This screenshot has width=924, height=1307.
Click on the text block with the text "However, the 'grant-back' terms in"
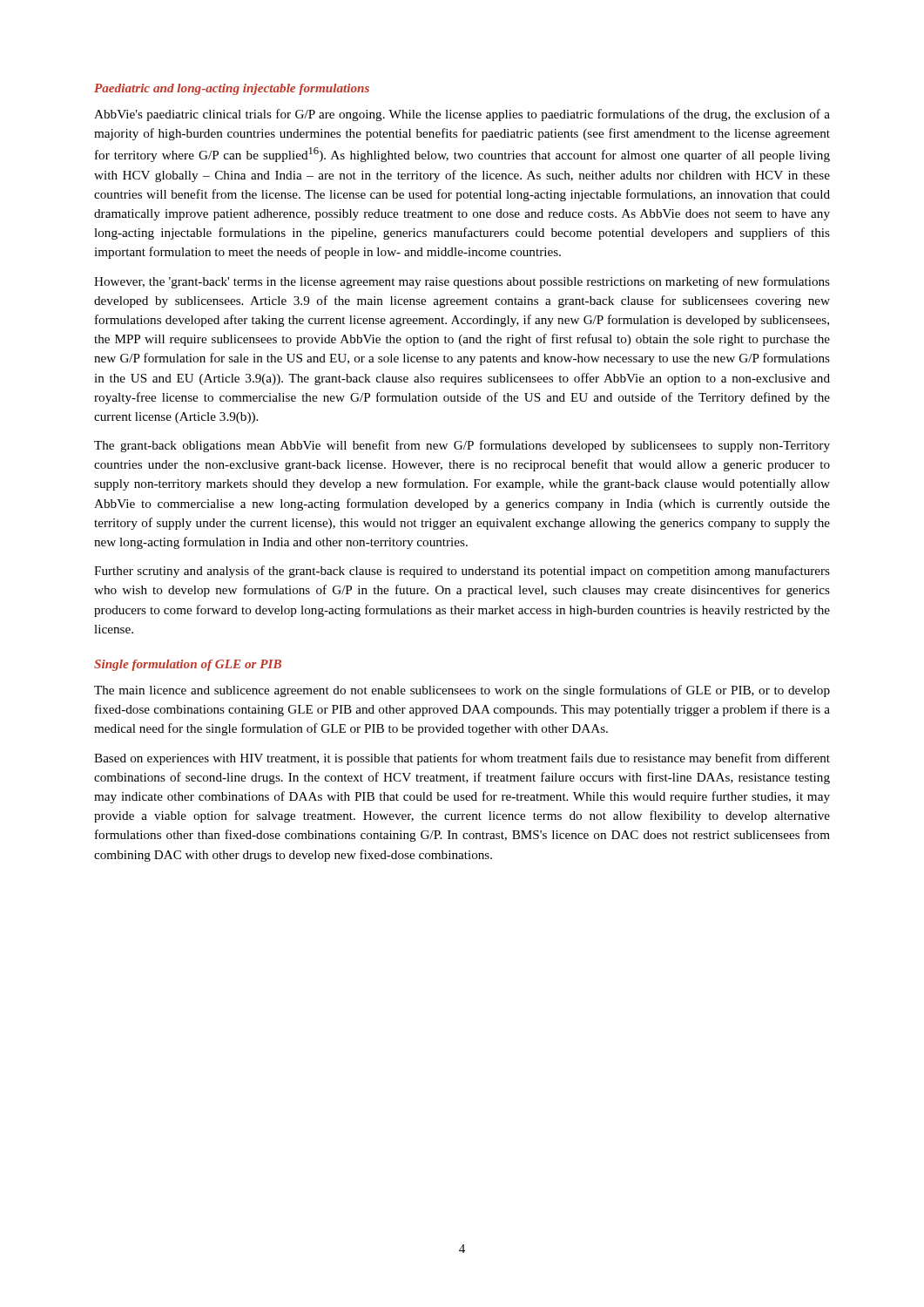(462, 348)
